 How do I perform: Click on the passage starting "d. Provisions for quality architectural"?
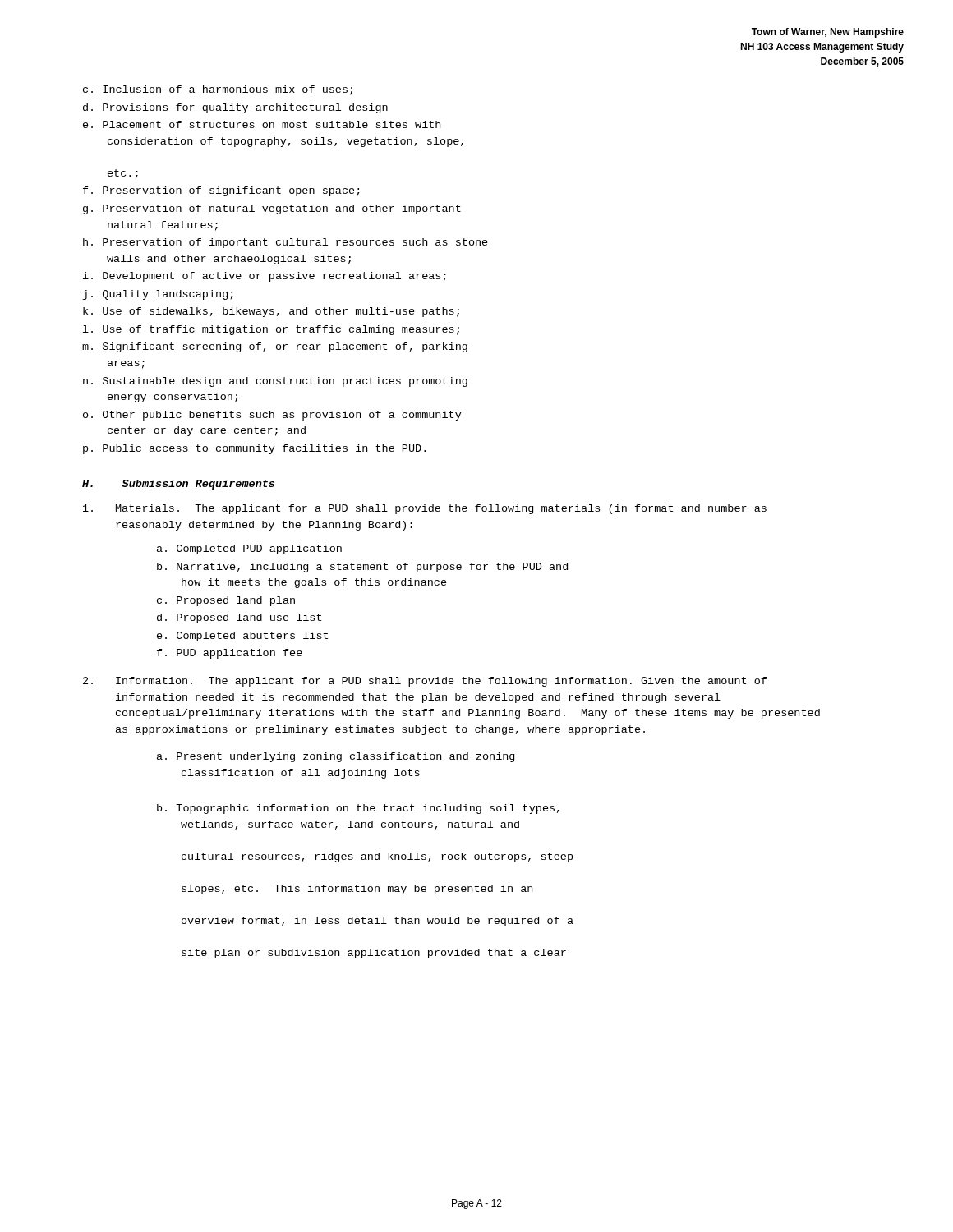click(x=235, y=108)
